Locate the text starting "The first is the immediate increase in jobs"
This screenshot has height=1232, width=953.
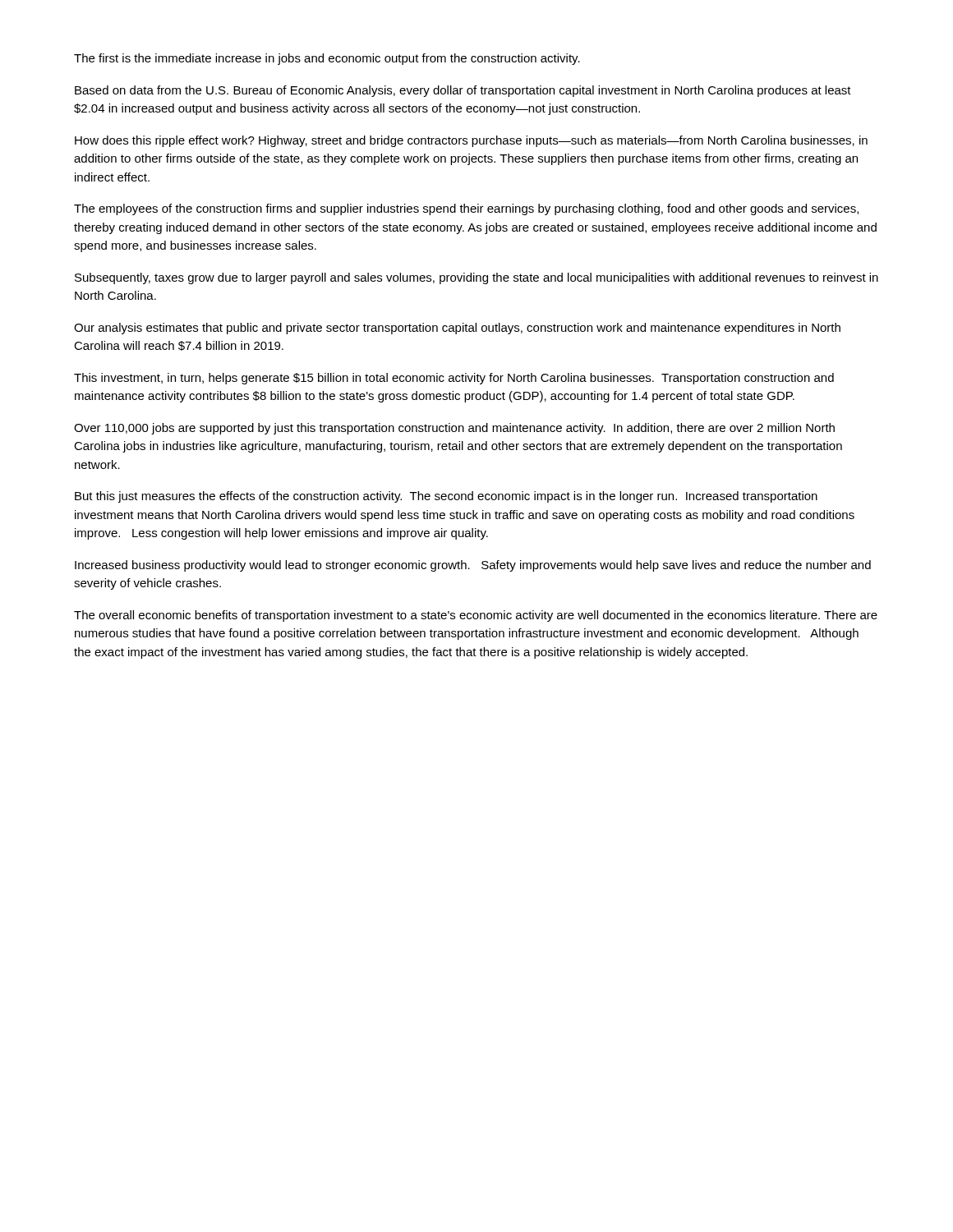[x=327, y=58]
